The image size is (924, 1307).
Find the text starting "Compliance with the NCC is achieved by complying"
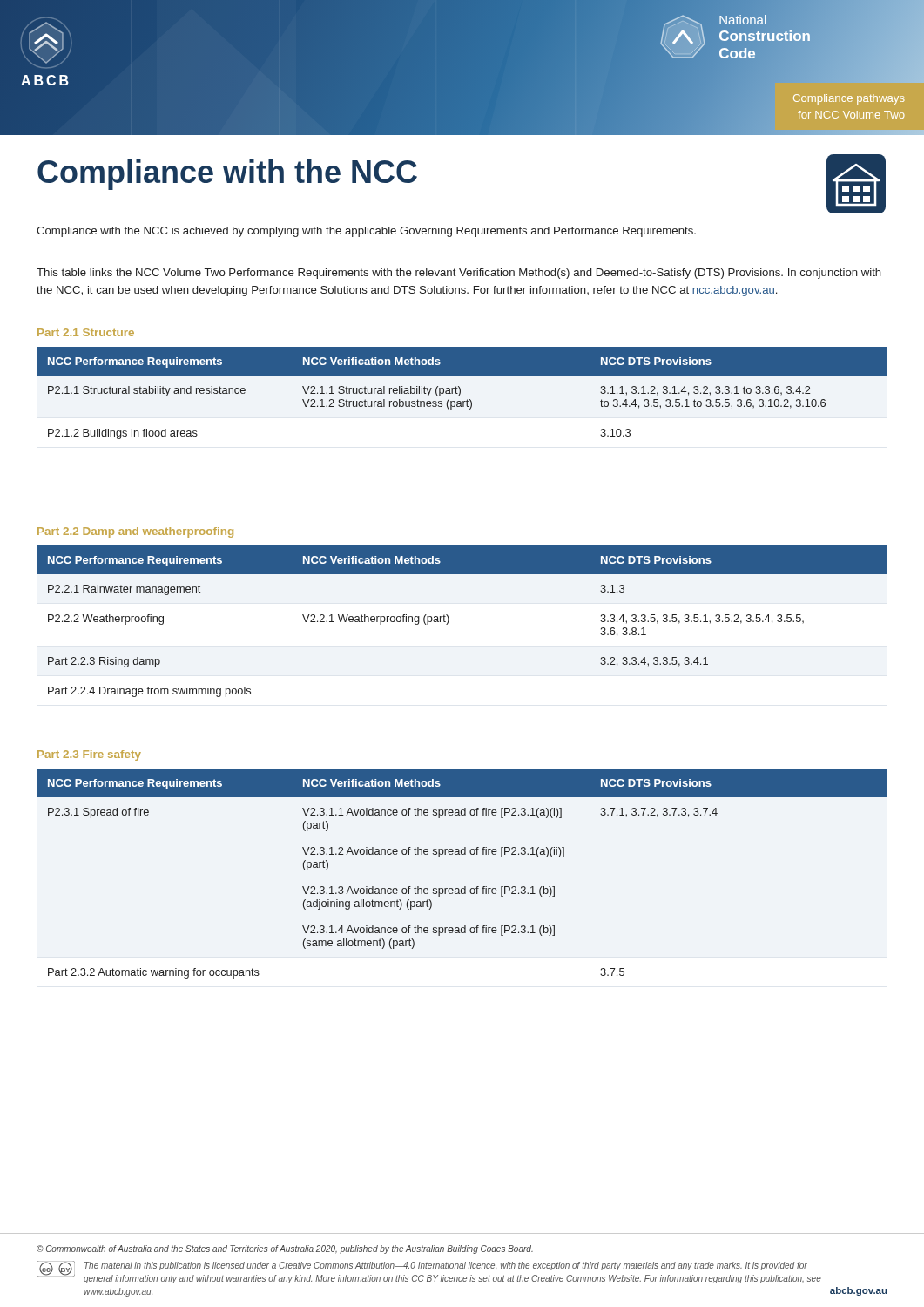point(367,230)
